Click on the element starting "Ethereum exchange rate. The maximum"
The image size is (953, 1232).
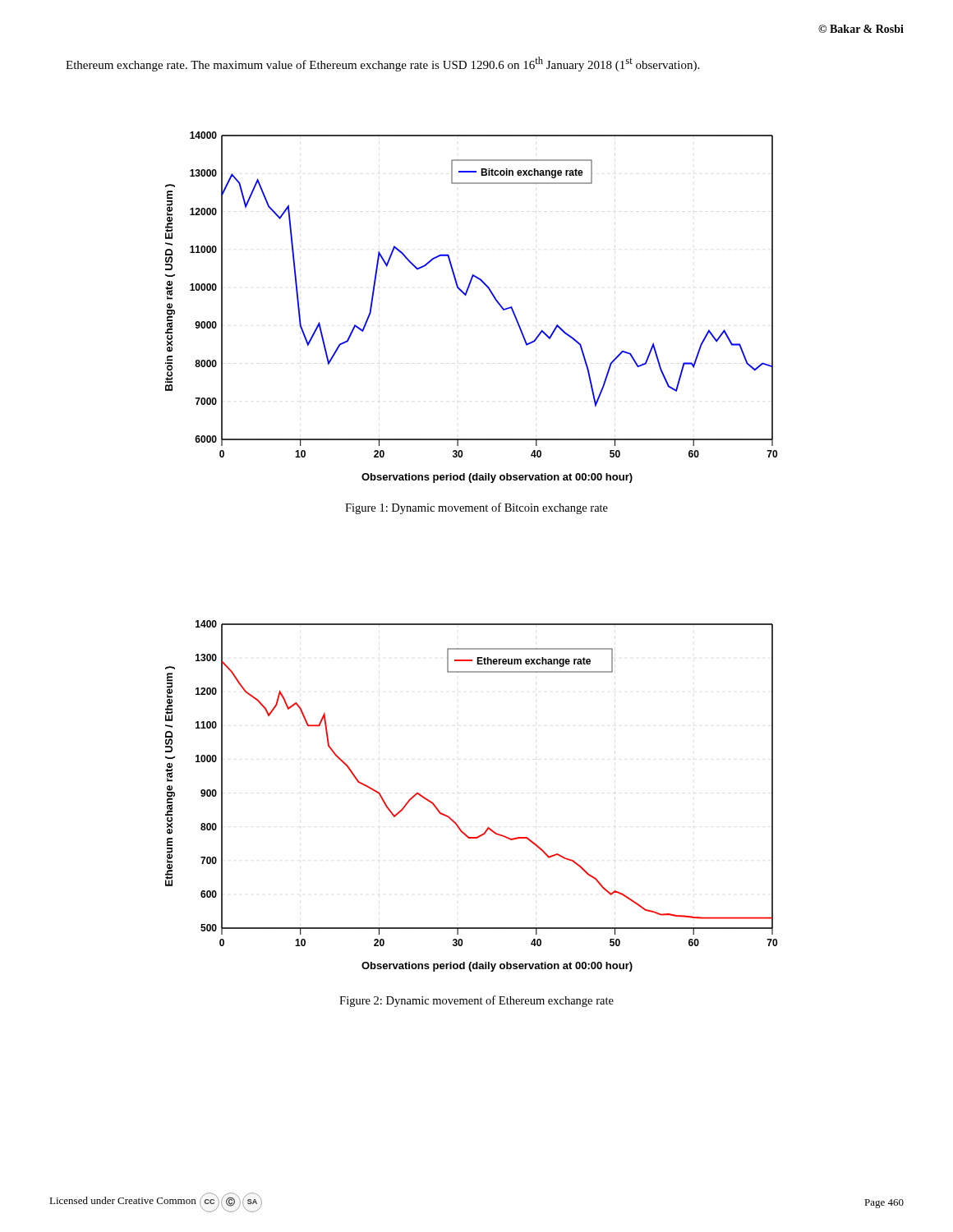[x=383, y=63]
